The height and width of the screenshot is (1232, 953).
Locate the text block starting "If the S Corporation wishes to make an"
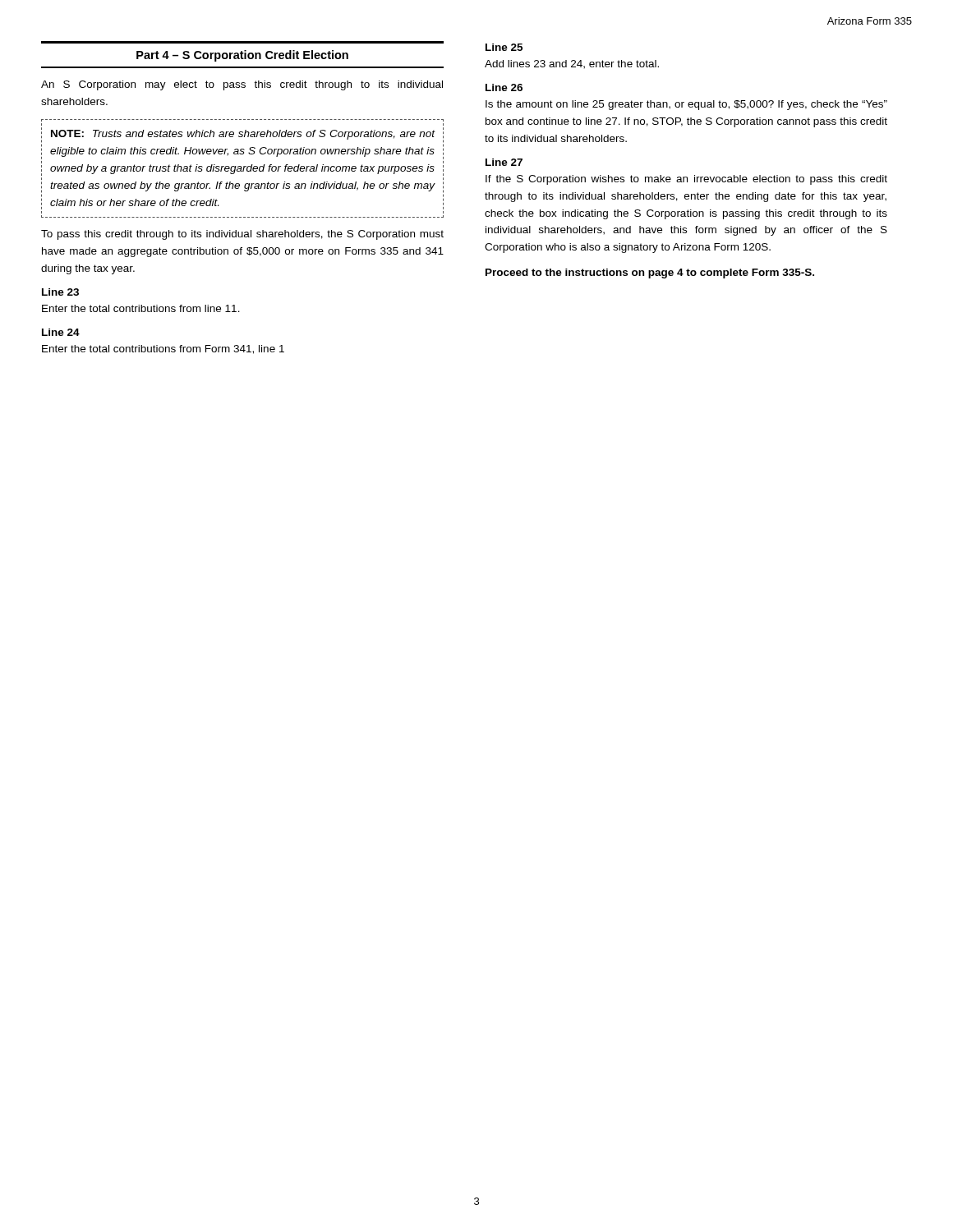[686, 213]
